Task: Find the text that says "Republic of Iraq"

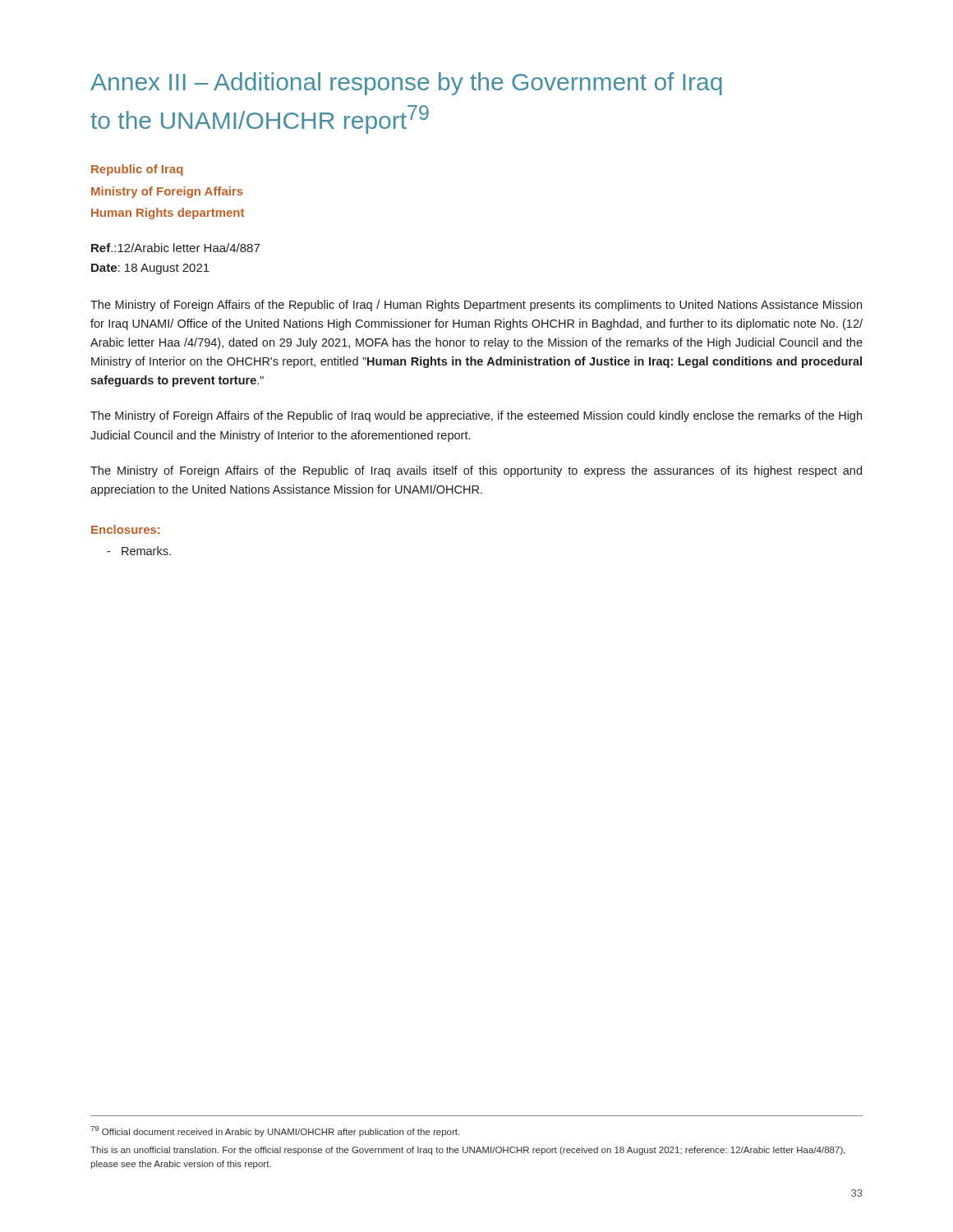Action: tap(137, 170)
